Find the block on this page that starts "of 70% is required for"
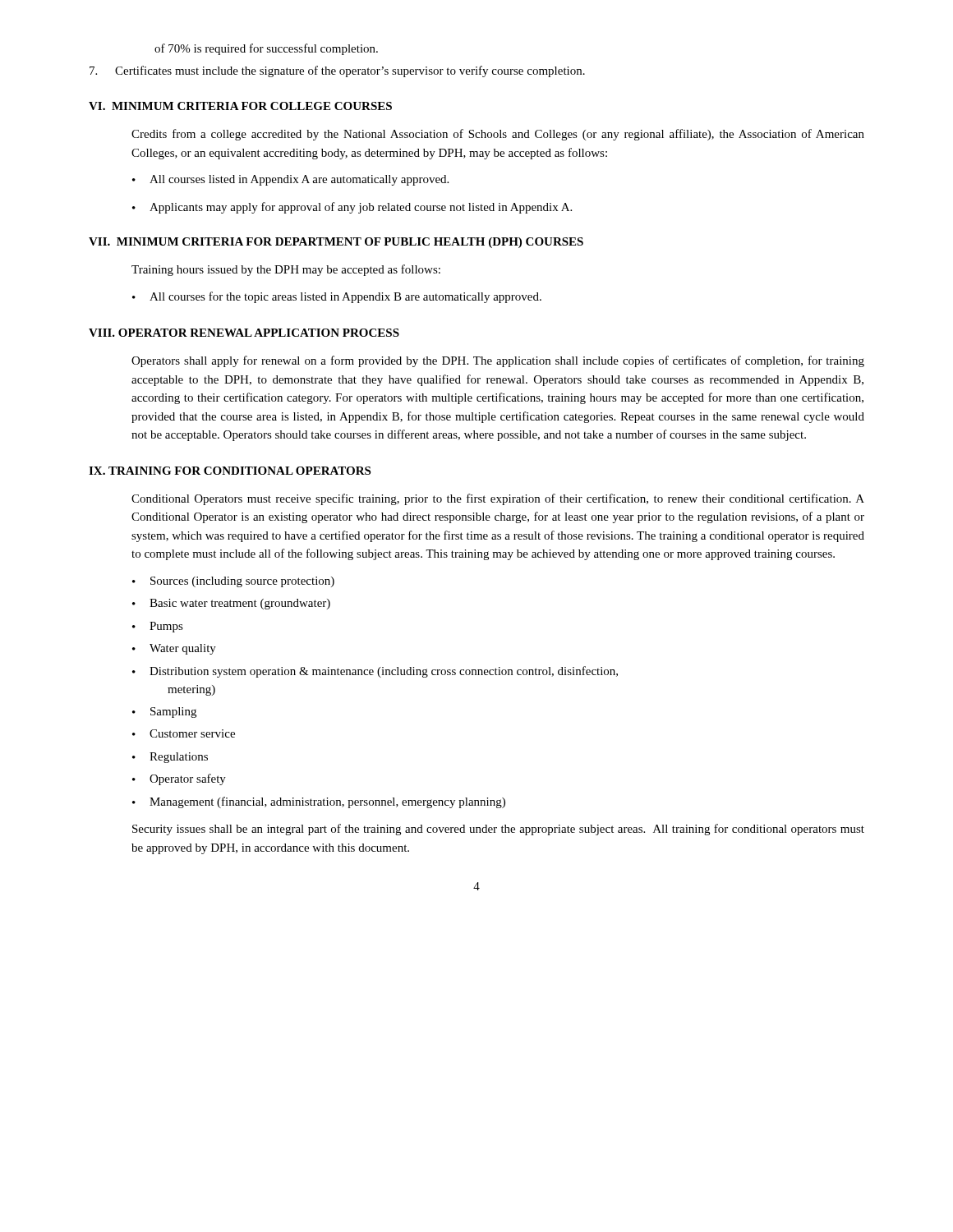Viewport: 953px width, 1232px height. tap(267, 48)
